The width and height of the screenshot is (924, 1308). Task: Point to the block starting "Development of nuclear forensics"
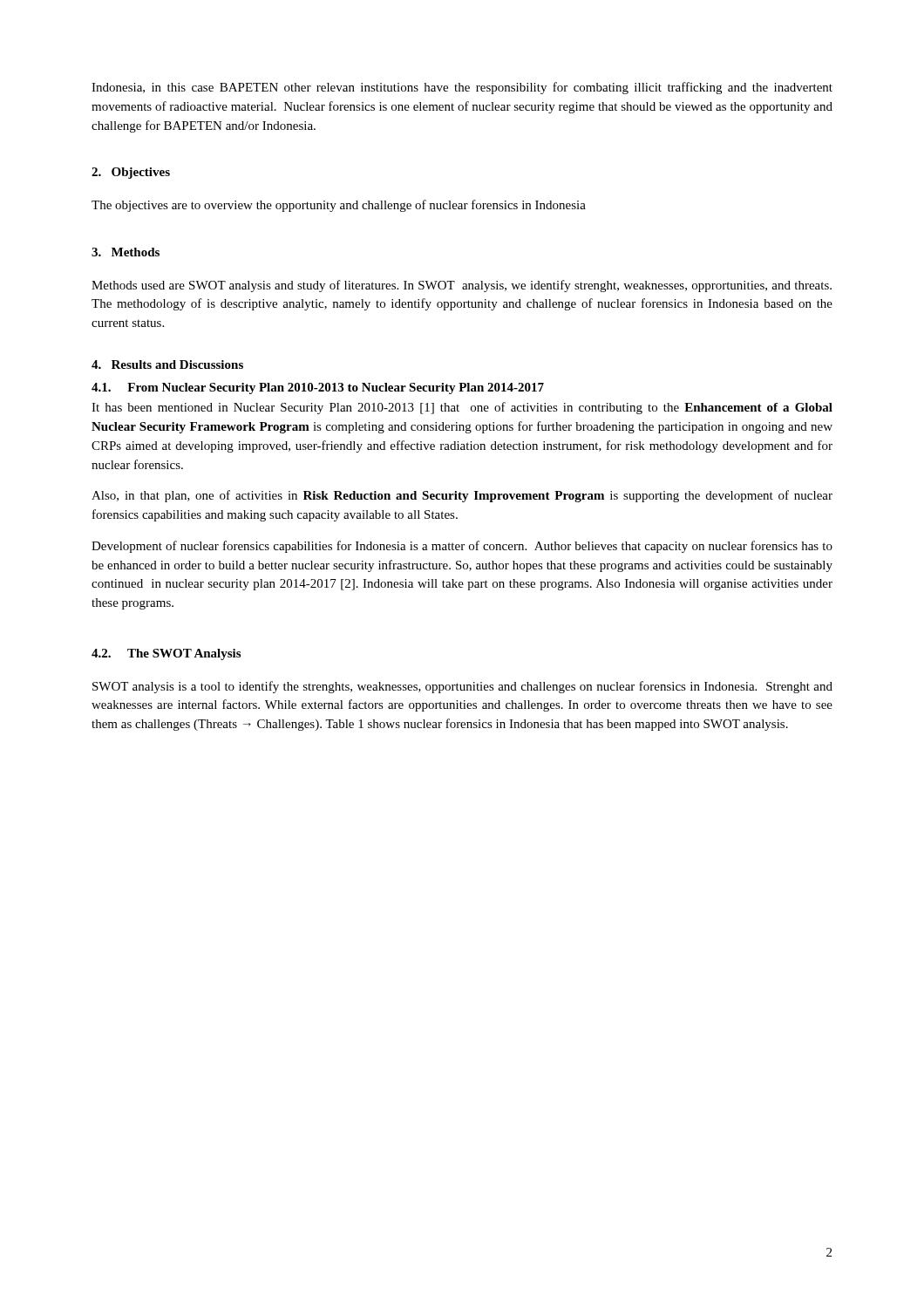[462, 575]
